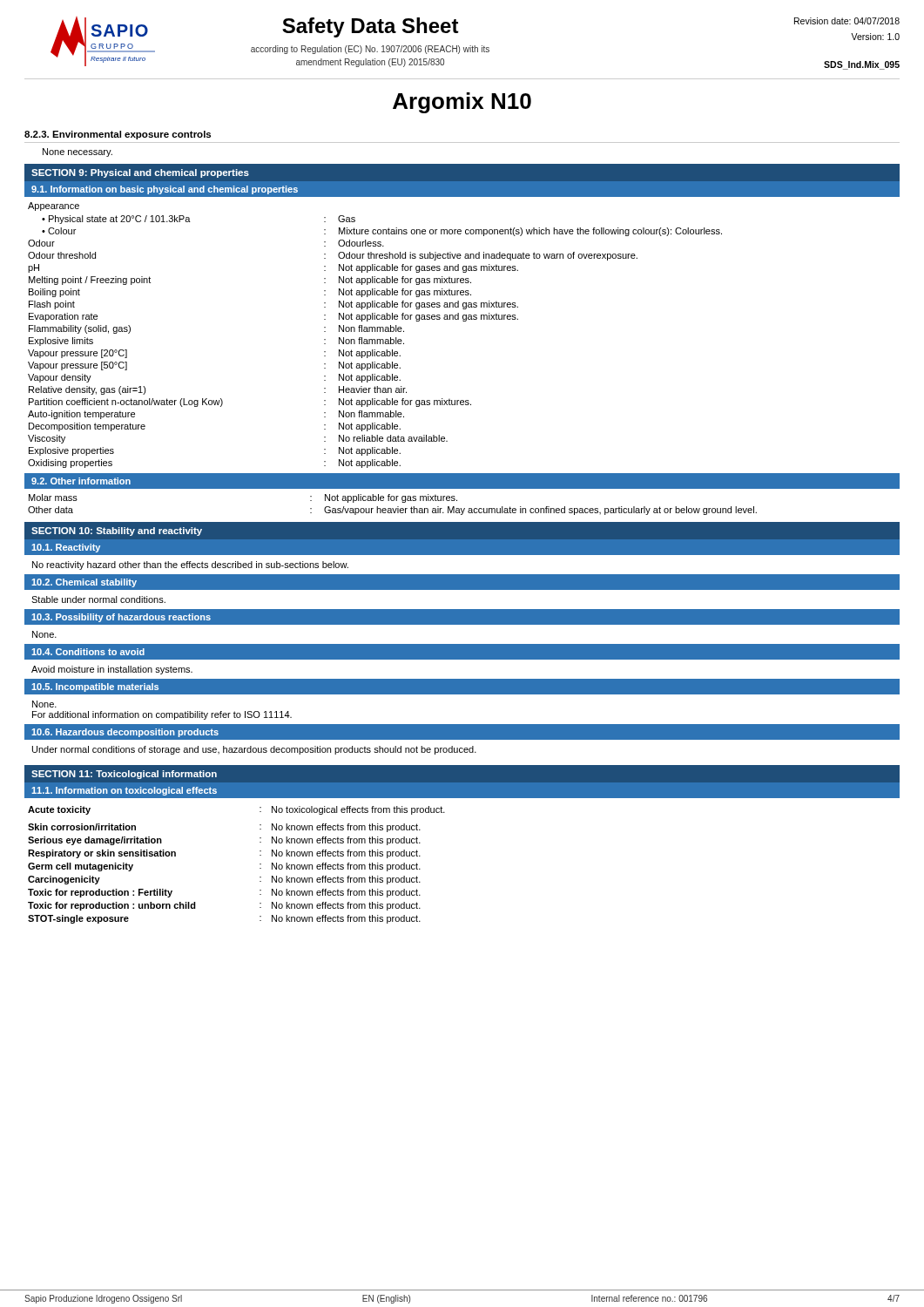This screenshot has width=924, height=1307.
Task: Where does it say "10.2. Chemical stability"?
Action: [x=84, y=582]
